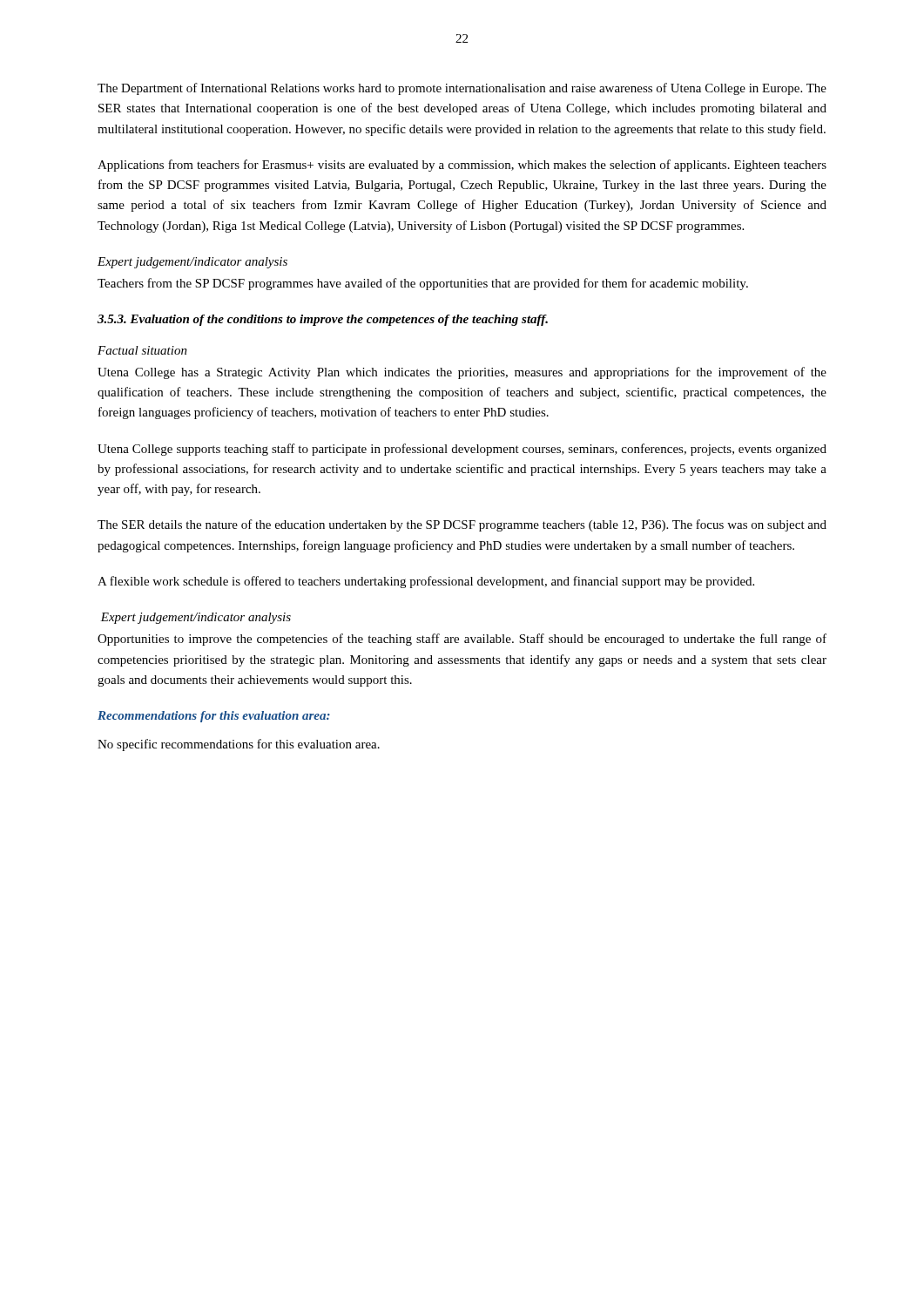Select the block starting "Teachers from the SP"
Image resolution: width=924 pixels, height=1307 pixels.
pos(423,283)
